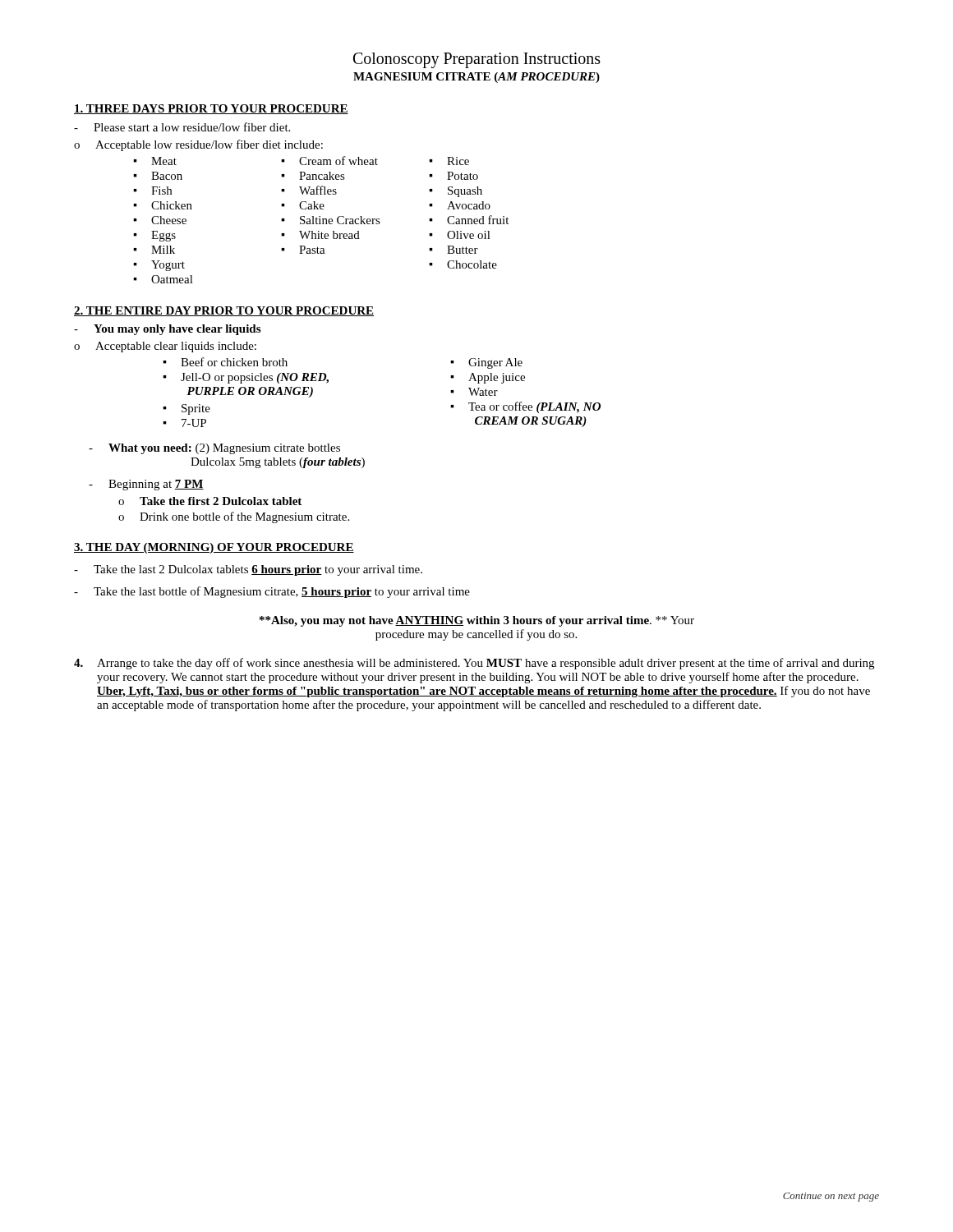
Task: Point to the block beginning "Arrange to take the day off of"
Action: coord(476,684)
